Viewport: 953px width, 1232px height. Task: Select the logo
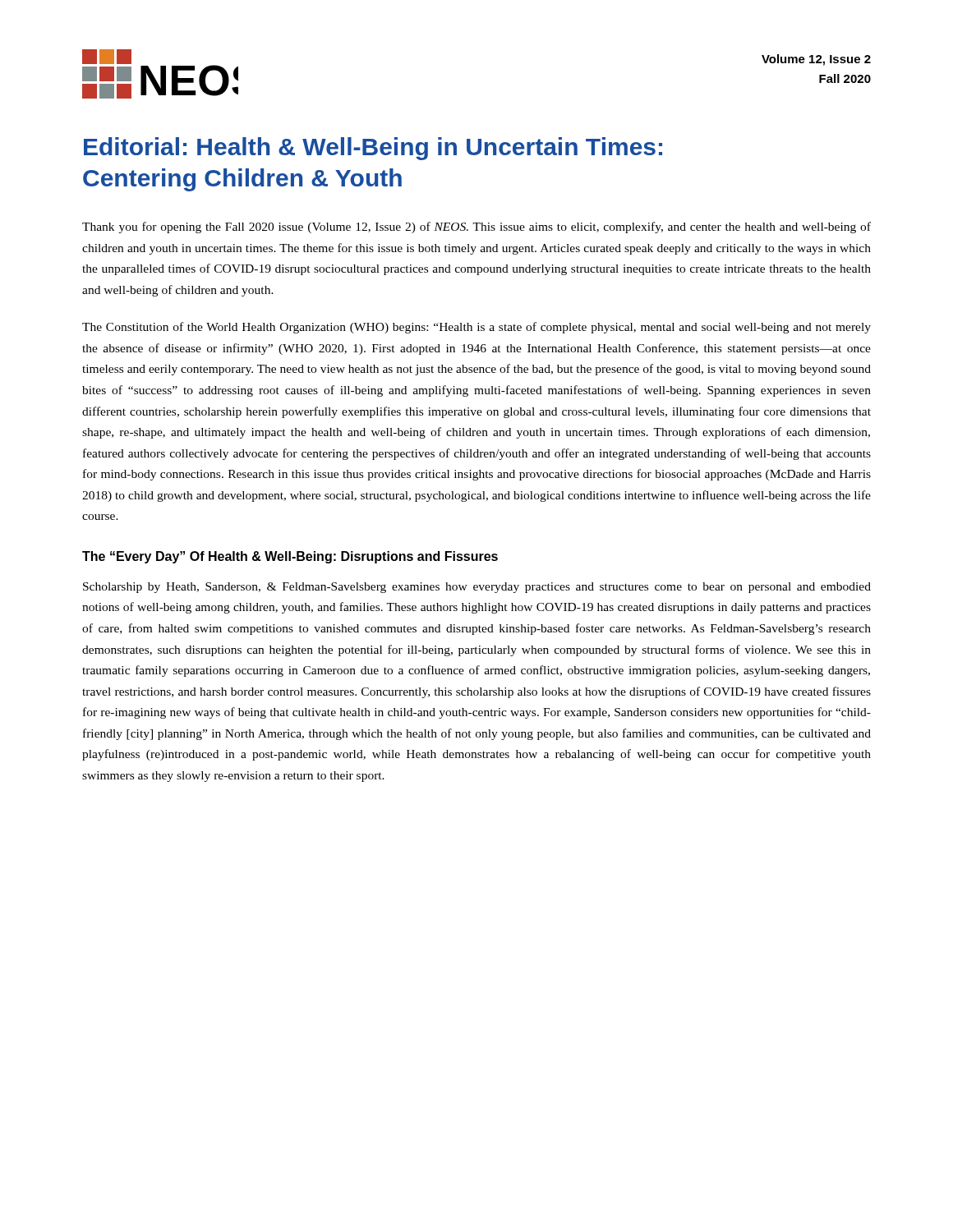pos(160,78)
